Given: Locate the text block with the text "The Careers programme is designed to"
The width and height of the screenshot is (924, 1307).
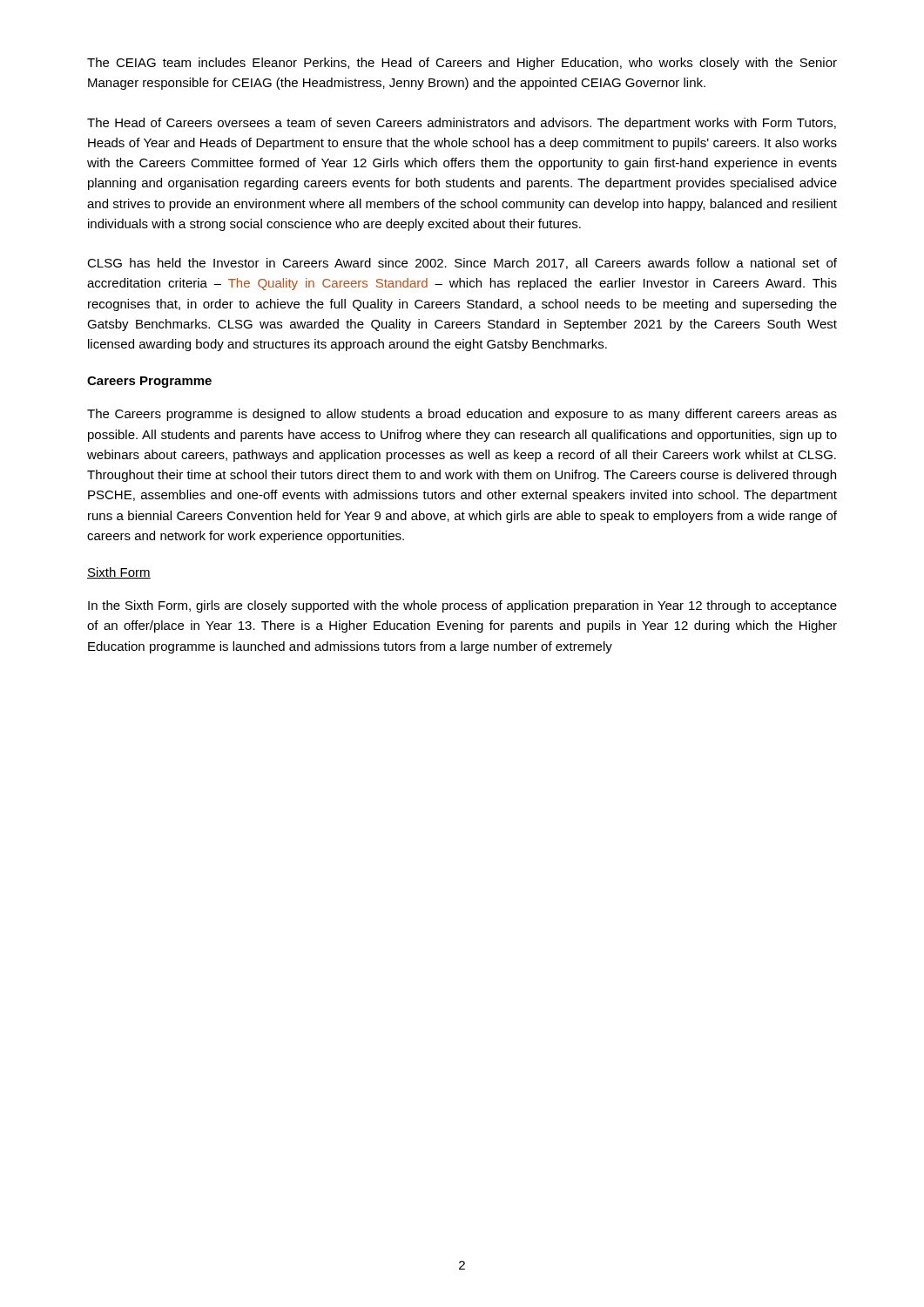Looking at the screenshot, I should click(x=462, y=474).
